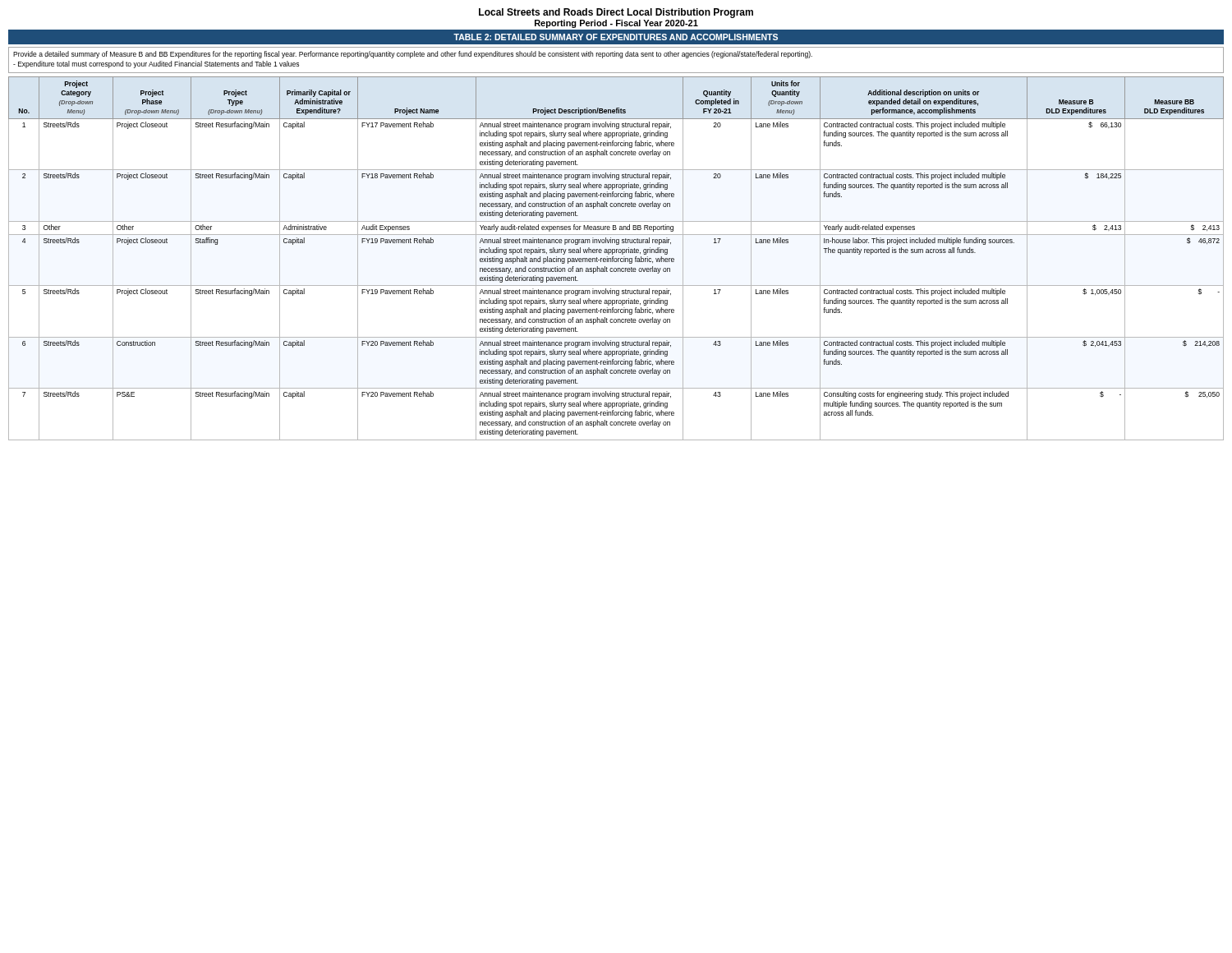
Task: Find the text starting "Provide a detailed summary of Measure"
Action: [413, 59]
